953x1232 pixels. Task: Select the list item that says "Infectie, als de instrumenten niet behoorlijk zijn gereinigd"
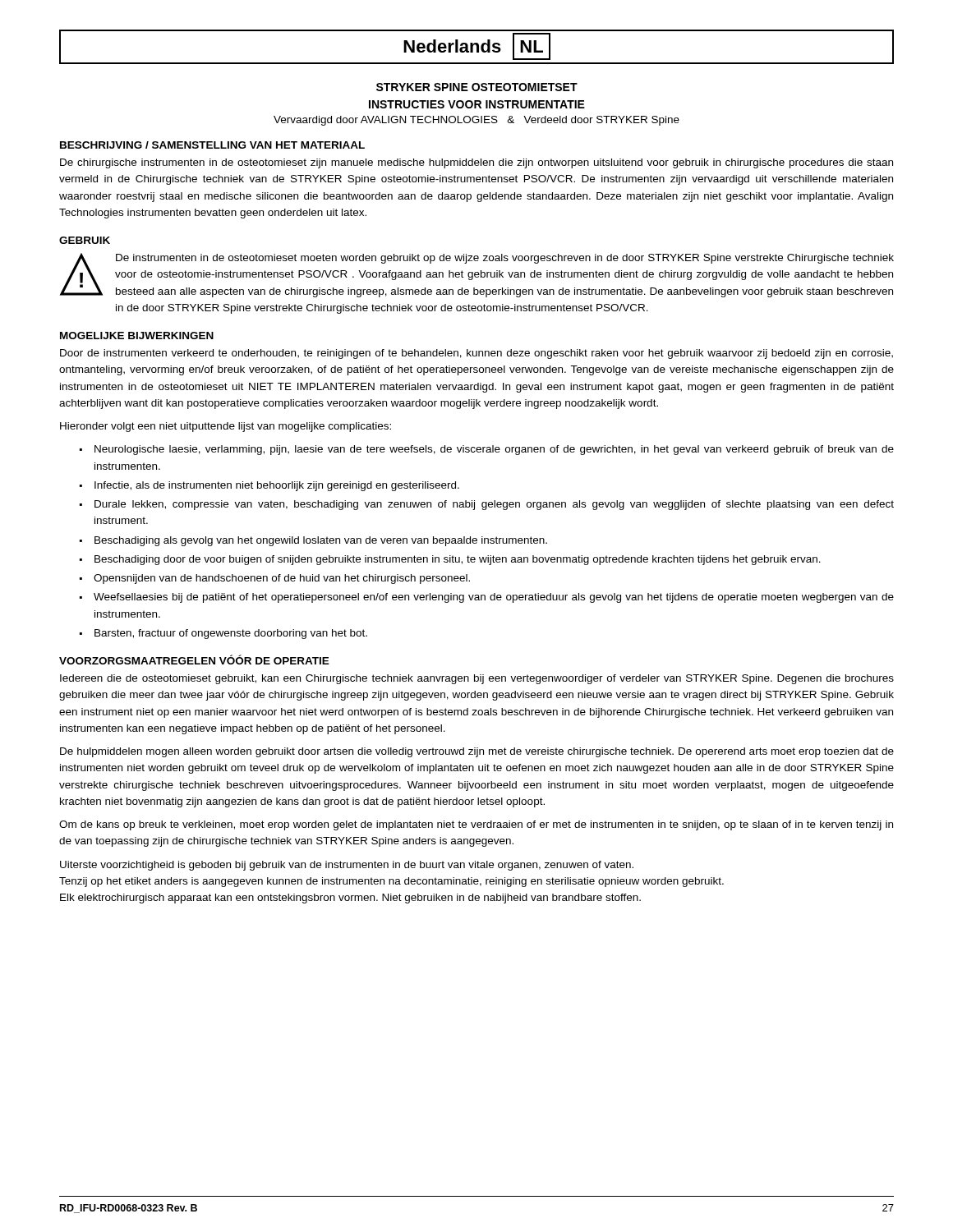[x=277, y=485]
